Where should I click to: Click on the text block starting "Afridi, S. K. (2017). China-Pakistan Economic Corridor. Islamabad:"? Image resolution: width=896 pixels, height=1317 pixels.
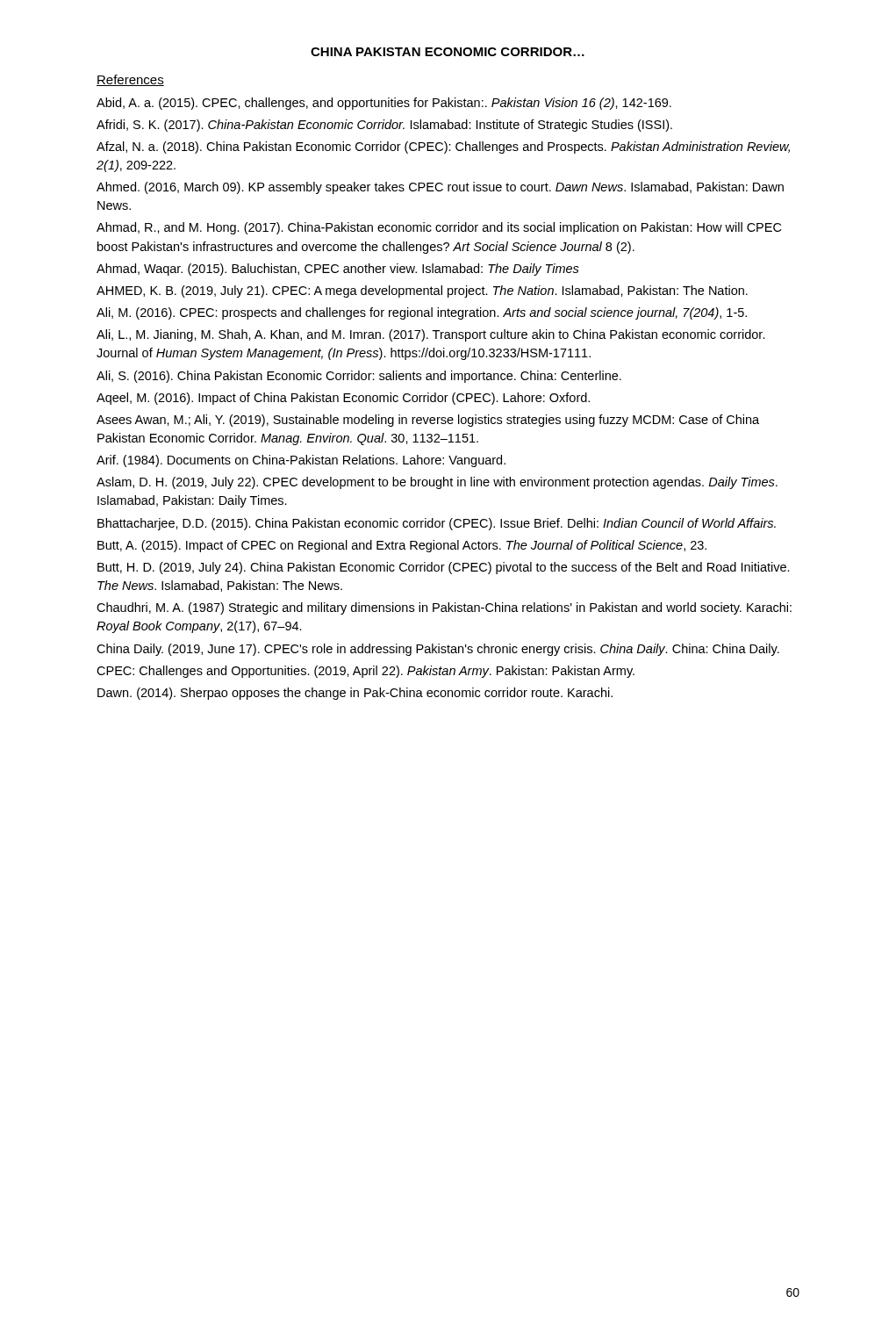385,124
